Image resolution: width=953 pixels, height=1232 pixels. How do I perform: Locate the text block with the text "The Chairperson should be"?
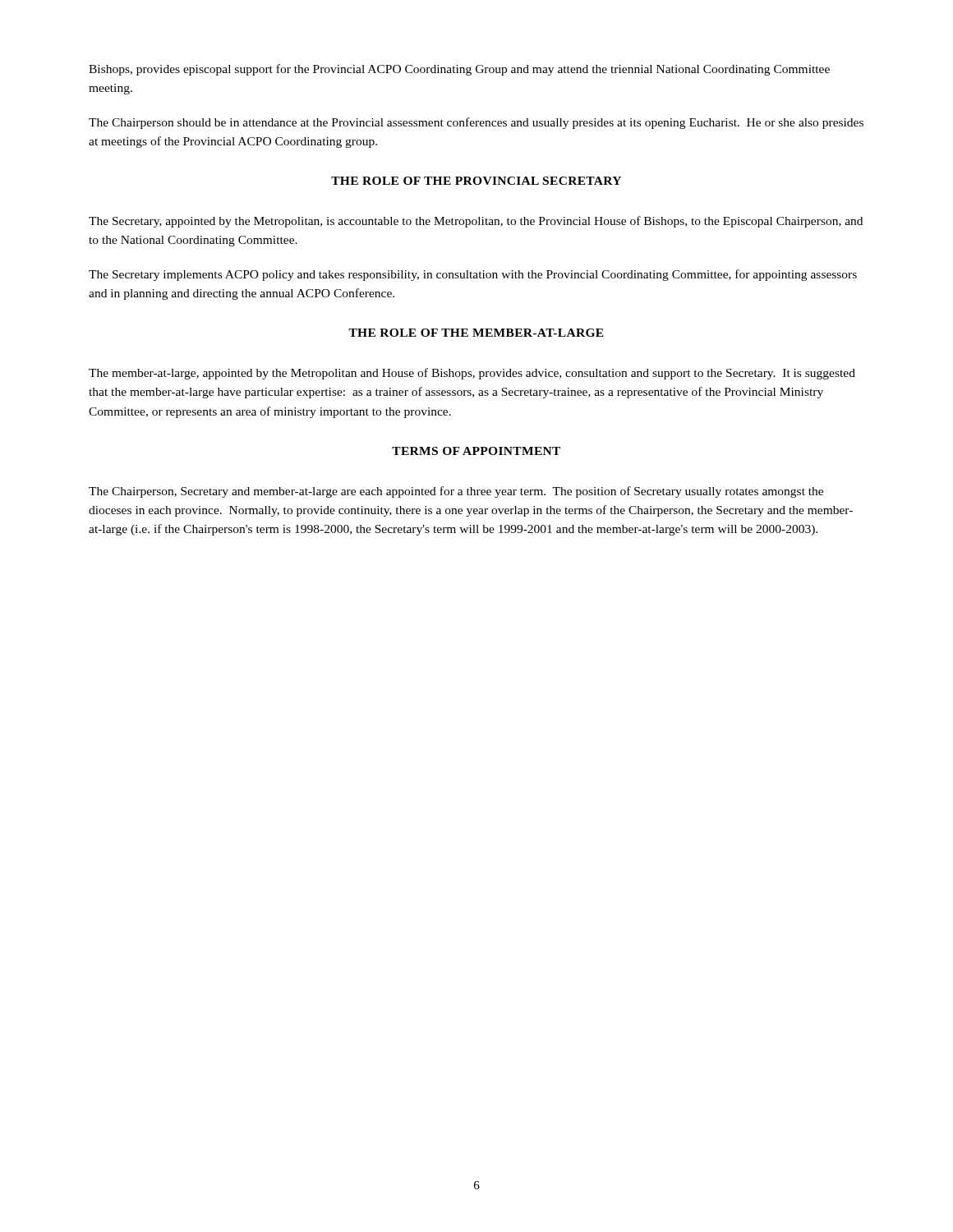click(x=476, y=131)
